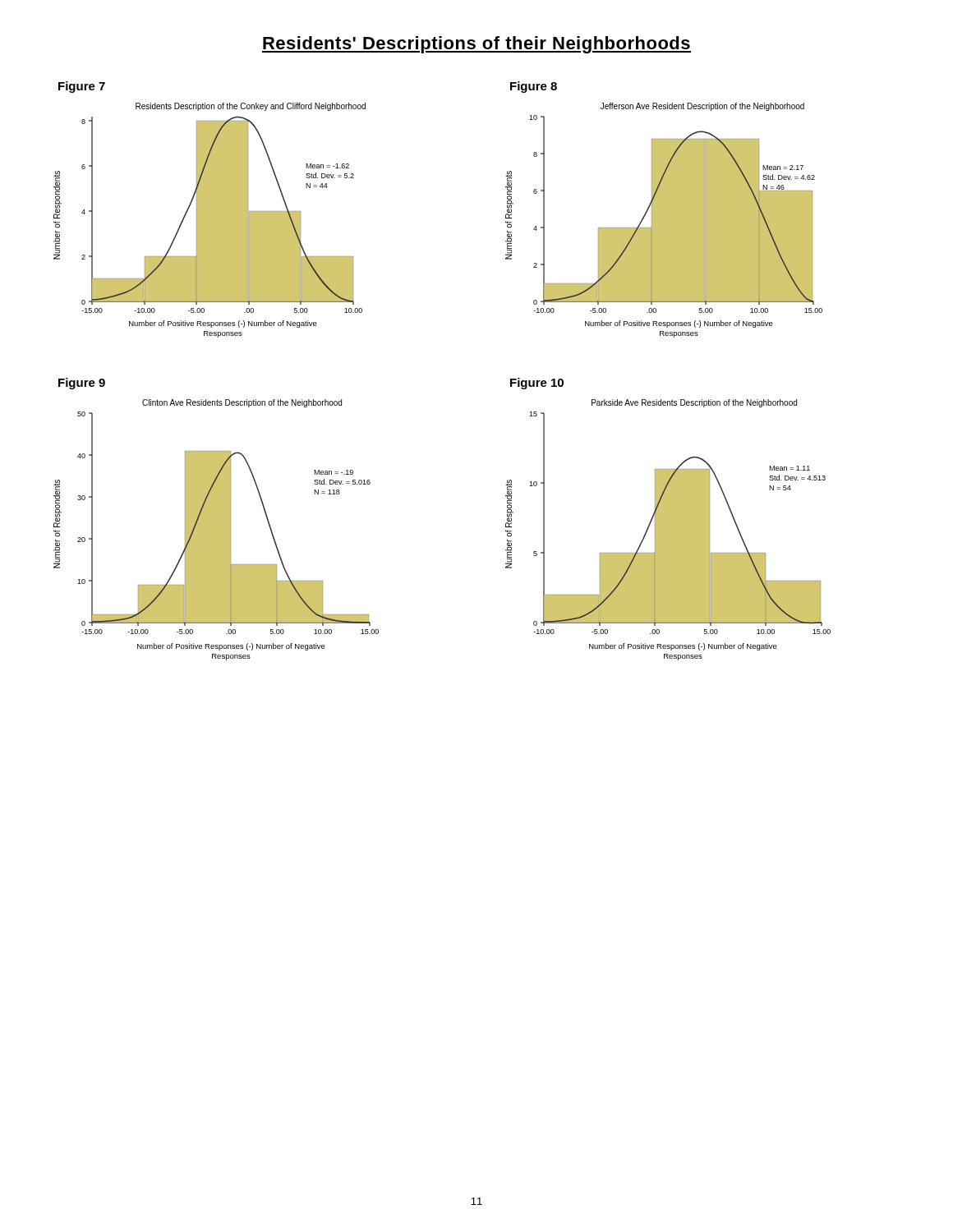Locate the passage starting "Residents' Descriptions of their Neighborhoods"
The width and height of the screenshot is (953, 1232).
[476, 43]
